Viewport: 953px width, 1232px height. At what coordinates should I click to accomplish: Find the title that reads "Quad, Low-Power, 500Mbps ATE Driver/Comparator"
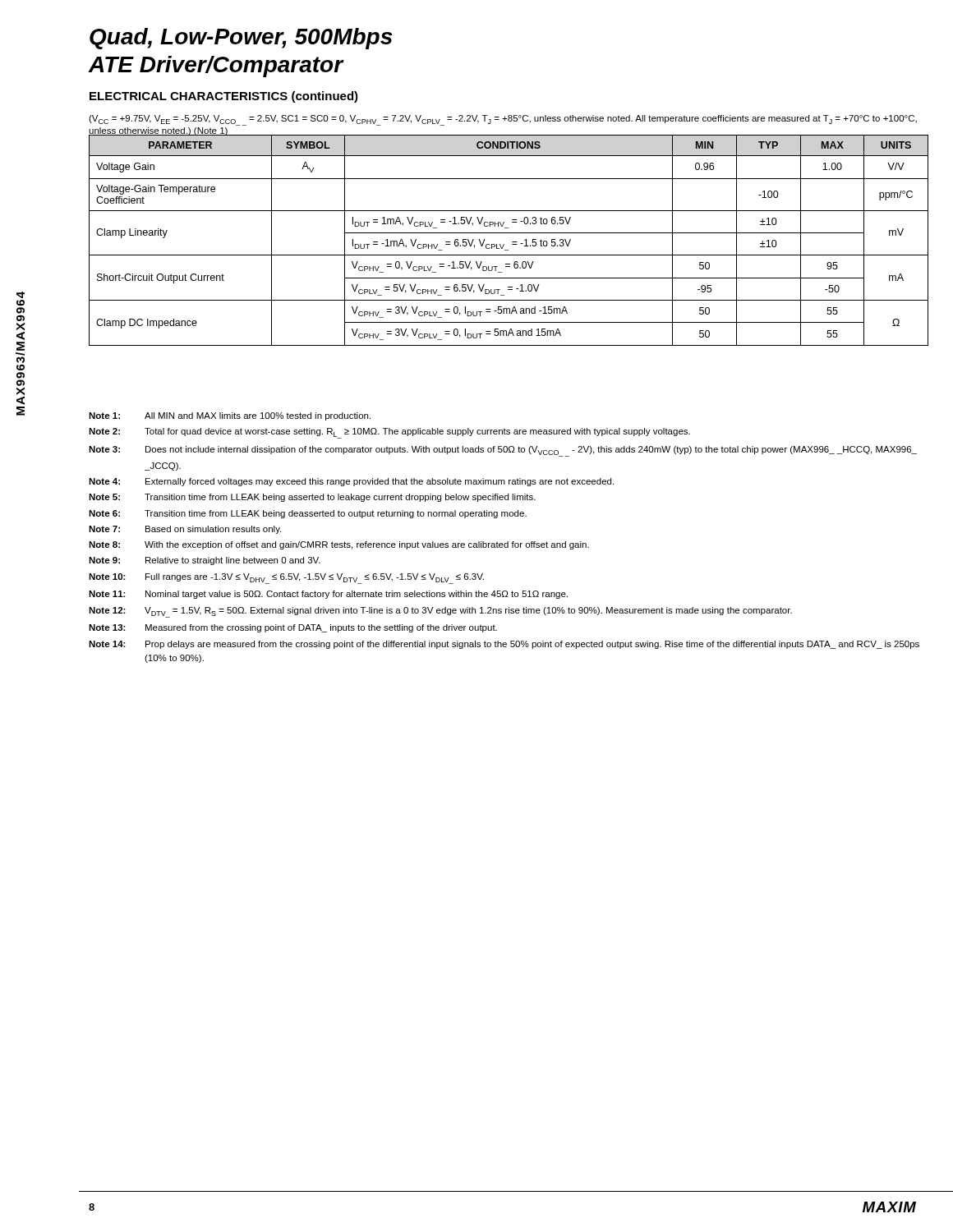[x=241, y=51]
